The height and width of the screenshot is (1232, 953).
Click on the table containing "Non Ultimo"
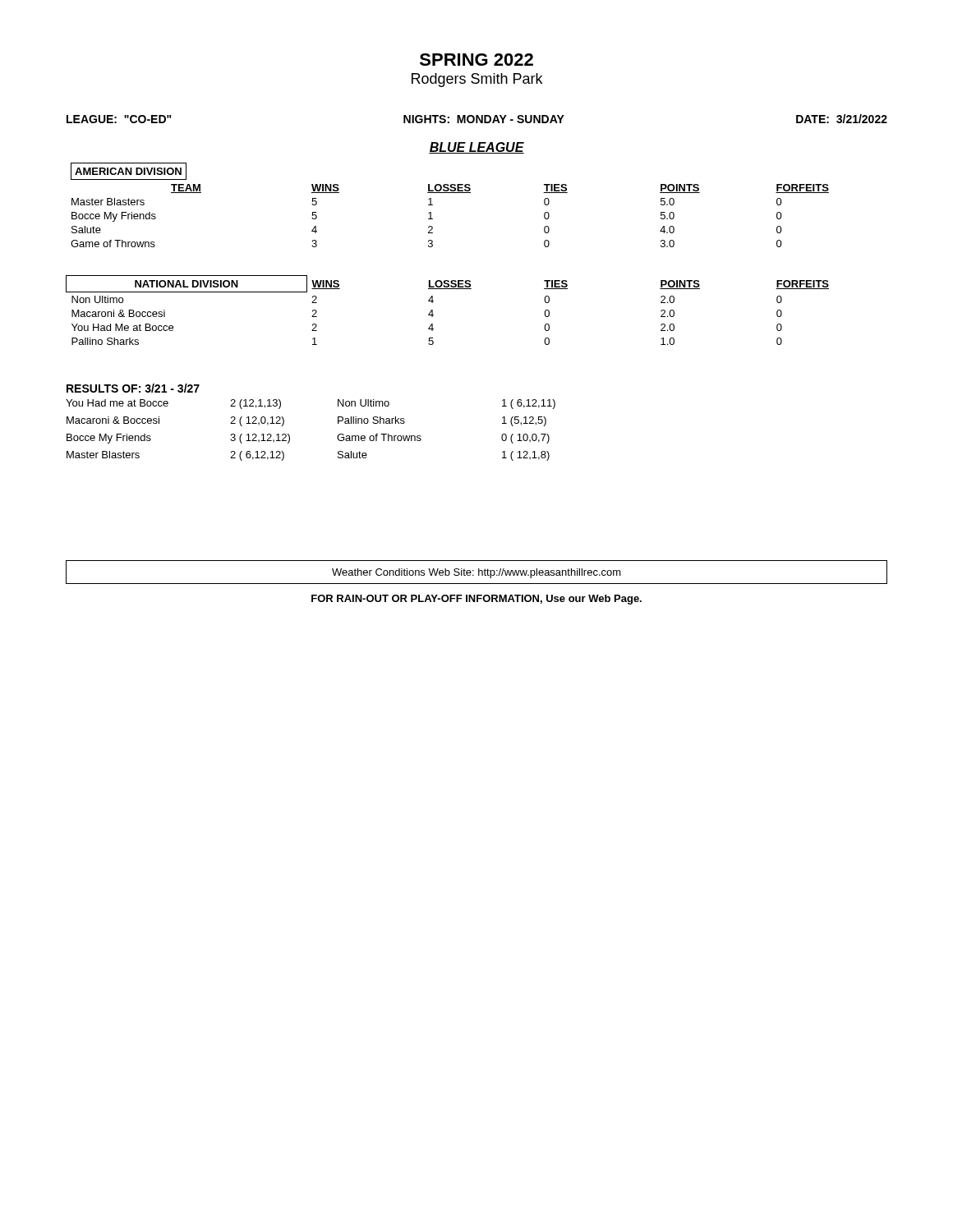476,312
